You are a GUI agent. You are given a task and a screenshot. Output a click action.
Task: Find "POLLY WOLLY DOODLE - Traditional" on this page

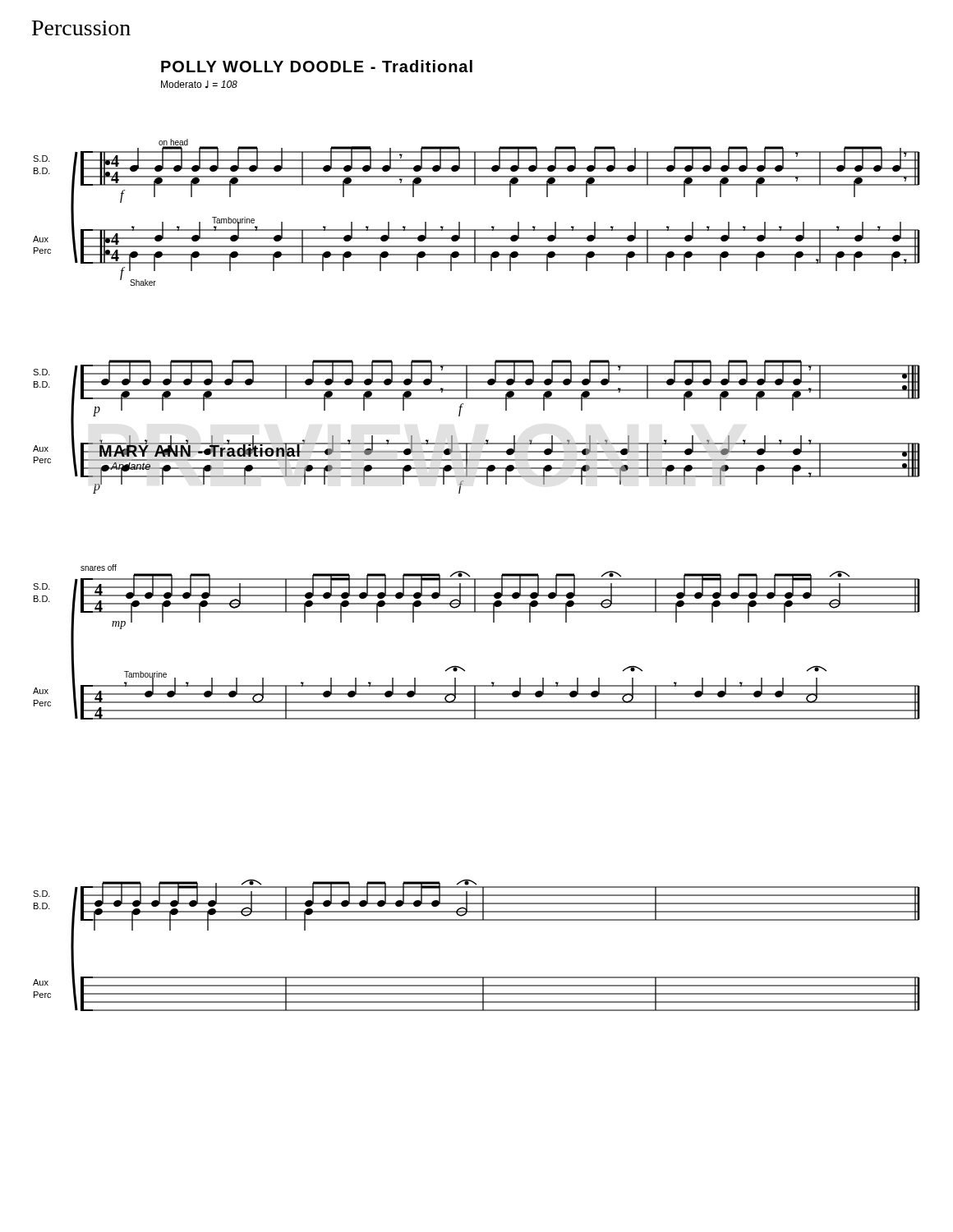[317, 67]
